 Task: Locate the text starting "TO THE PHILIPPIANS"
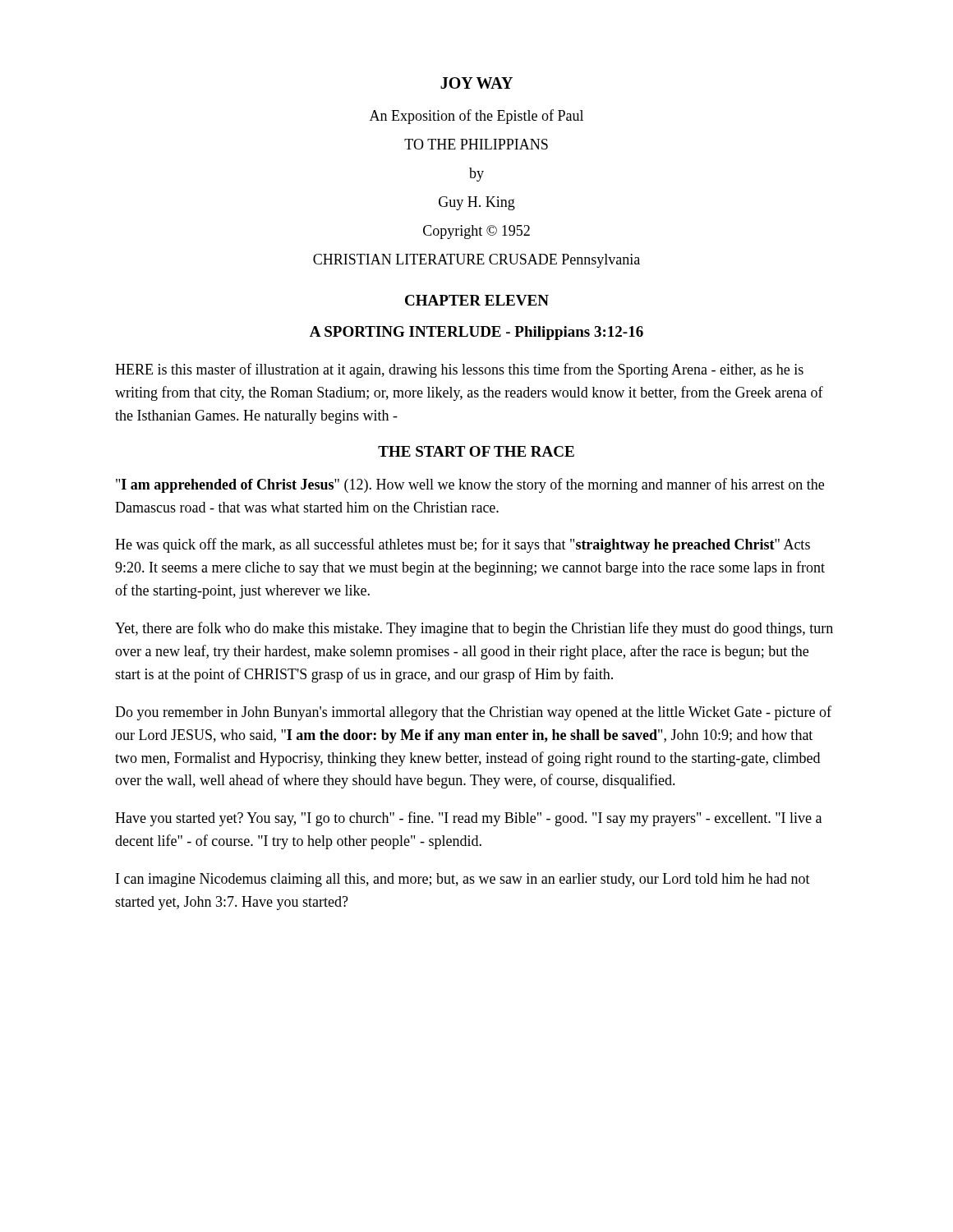click(476, 145)
